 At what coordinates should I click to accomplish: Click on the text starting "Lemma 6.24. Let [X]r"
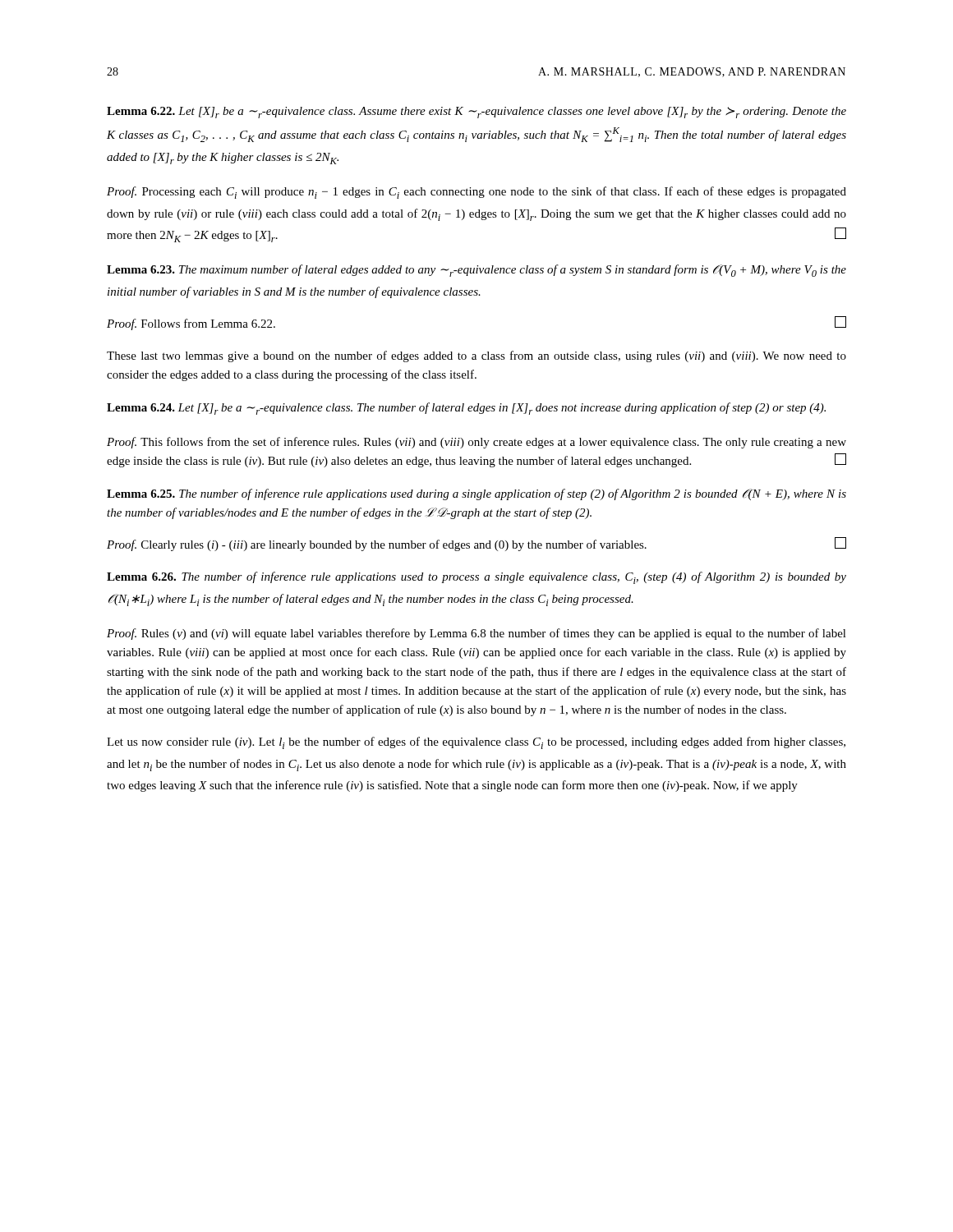[467, 409]
